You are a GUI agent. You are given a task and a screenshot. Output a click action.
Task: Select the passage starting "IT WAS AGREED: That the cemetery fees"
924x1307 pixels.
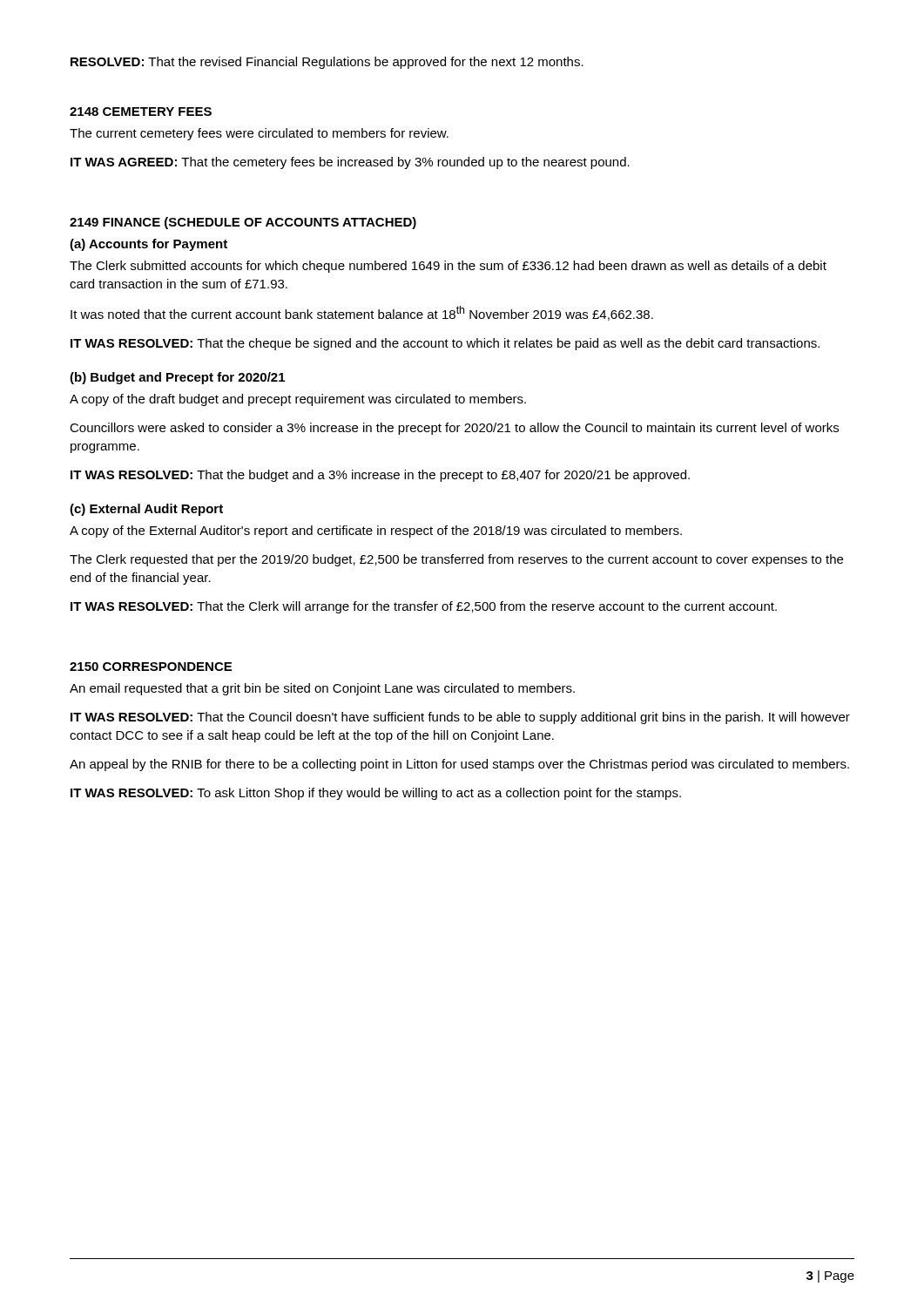pyautogui.click(x=462, y=162)
